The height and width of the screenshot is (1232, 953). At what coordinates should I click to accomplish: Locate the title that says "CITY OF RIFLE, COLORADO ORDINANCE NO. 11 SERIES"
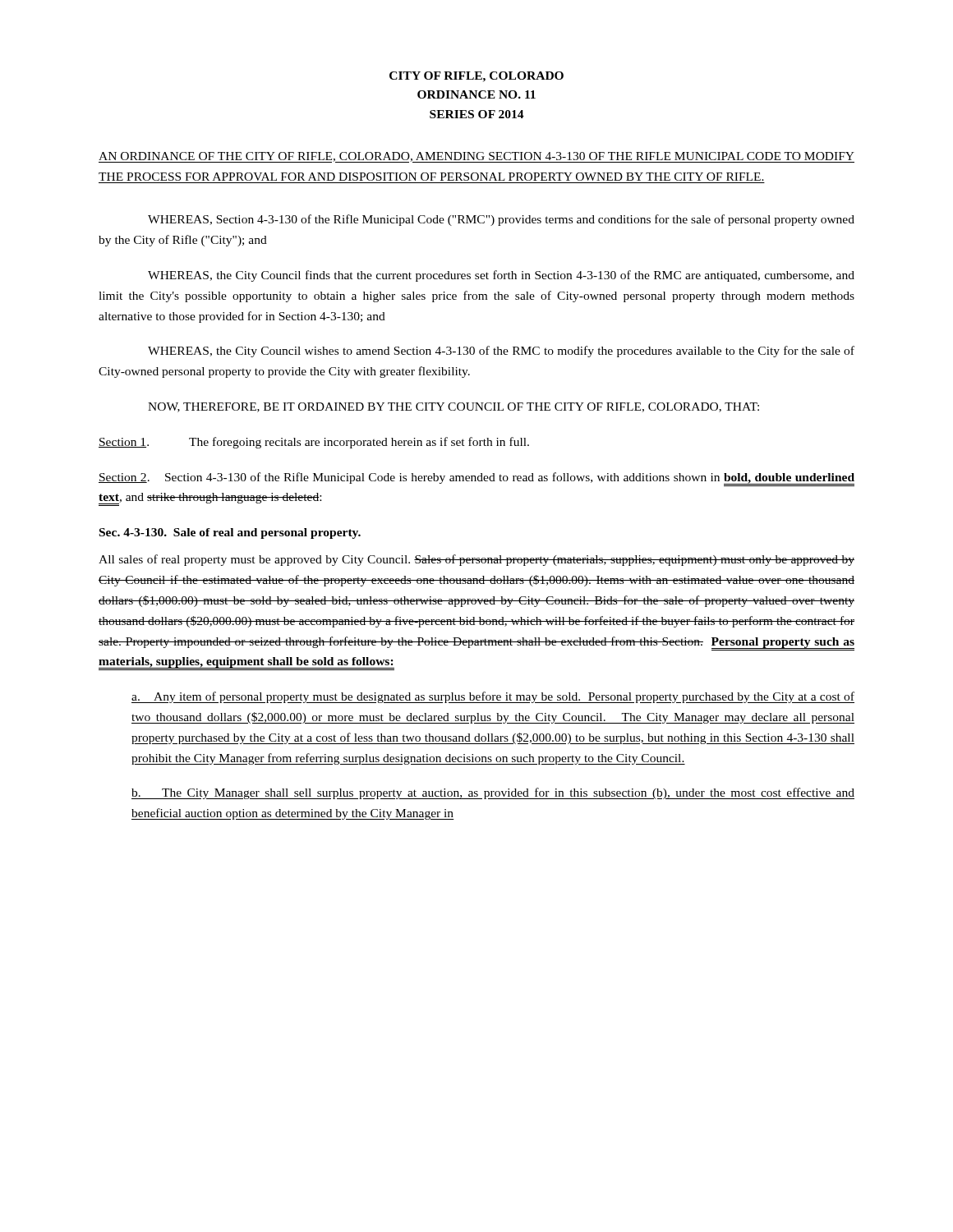[x=476, y=94]
